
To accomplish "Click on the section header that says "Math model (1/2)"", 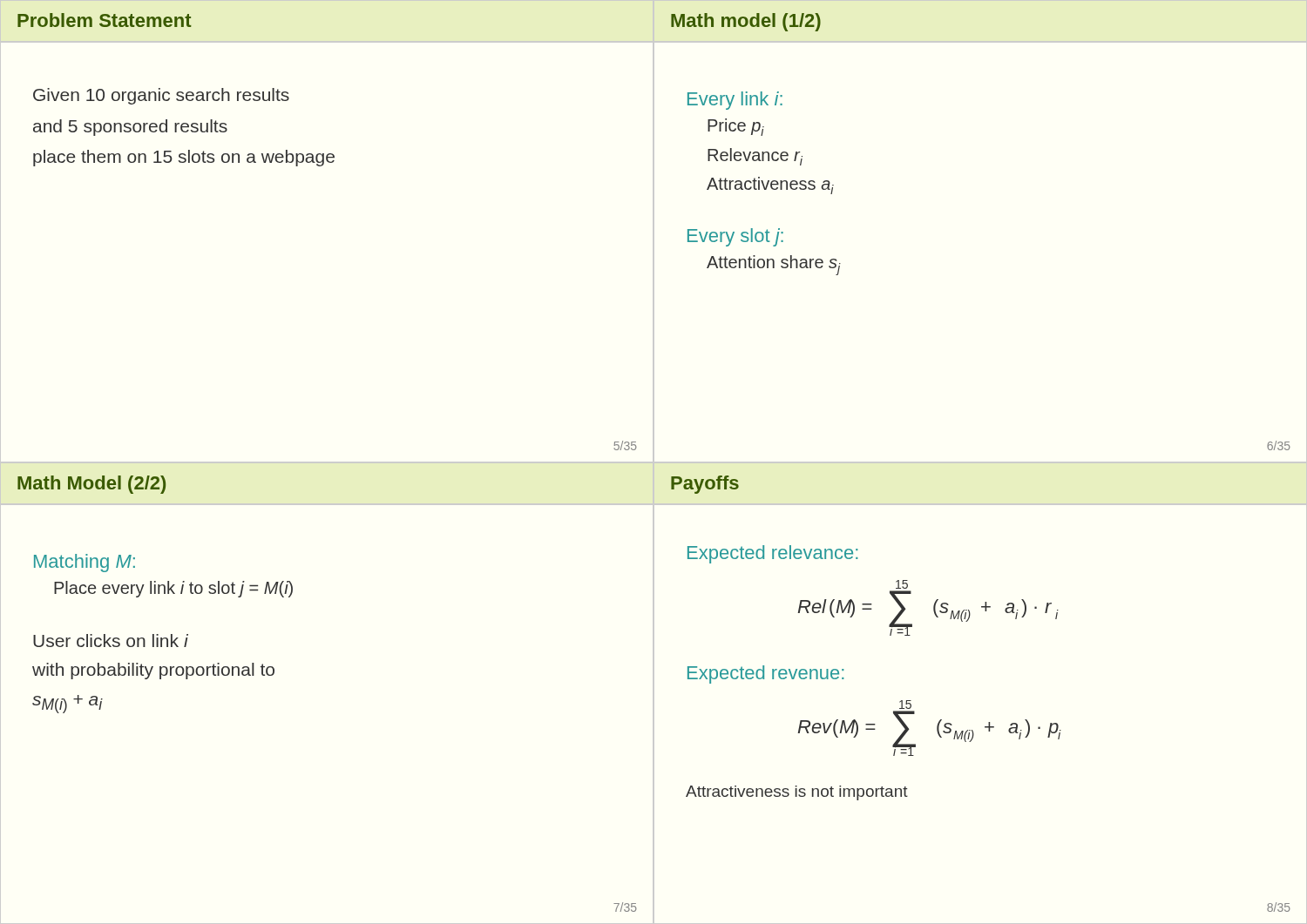I will point(746,20).
